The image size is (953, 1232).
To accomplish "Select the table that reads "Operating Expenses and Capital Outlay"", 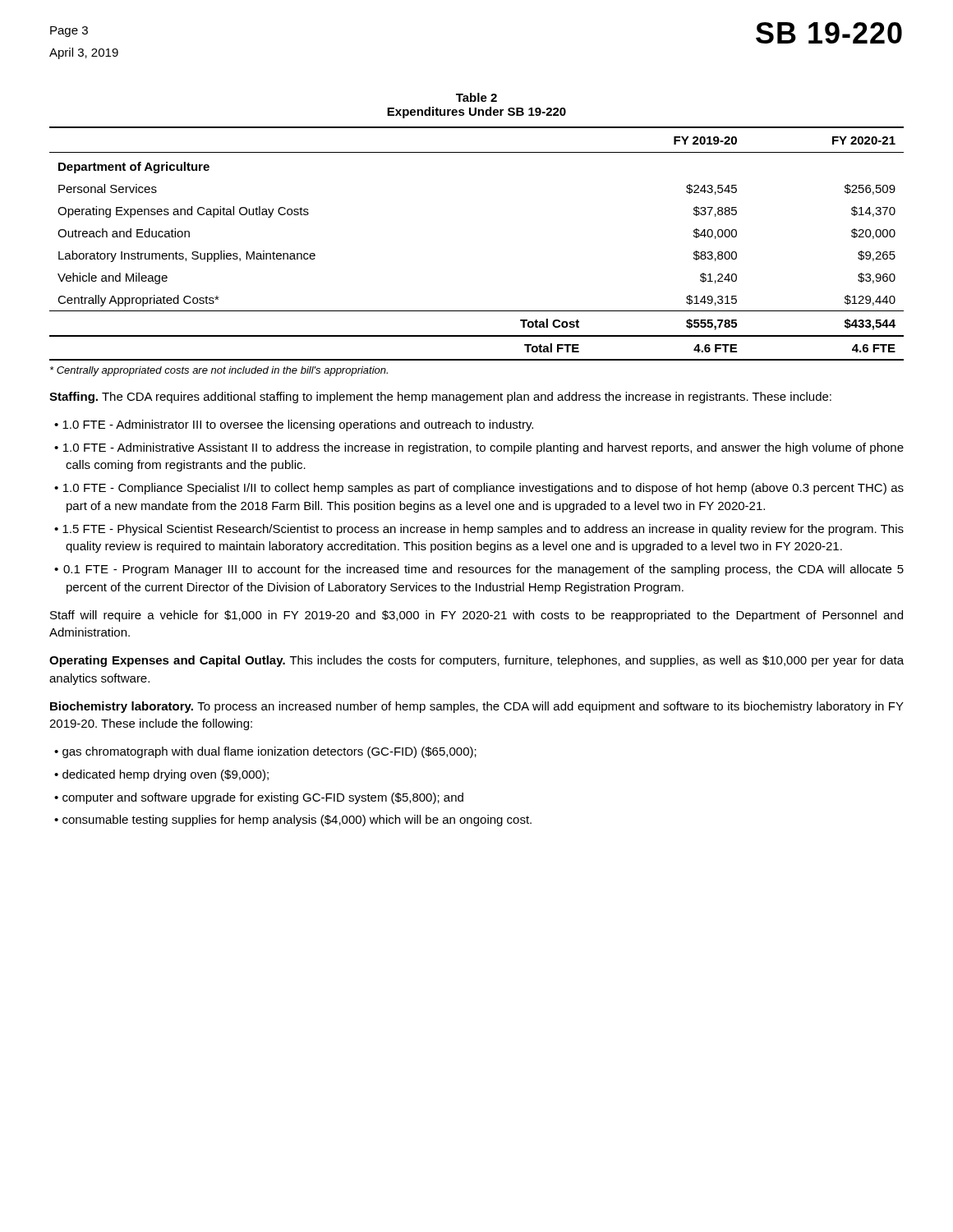I will [476, 244].
